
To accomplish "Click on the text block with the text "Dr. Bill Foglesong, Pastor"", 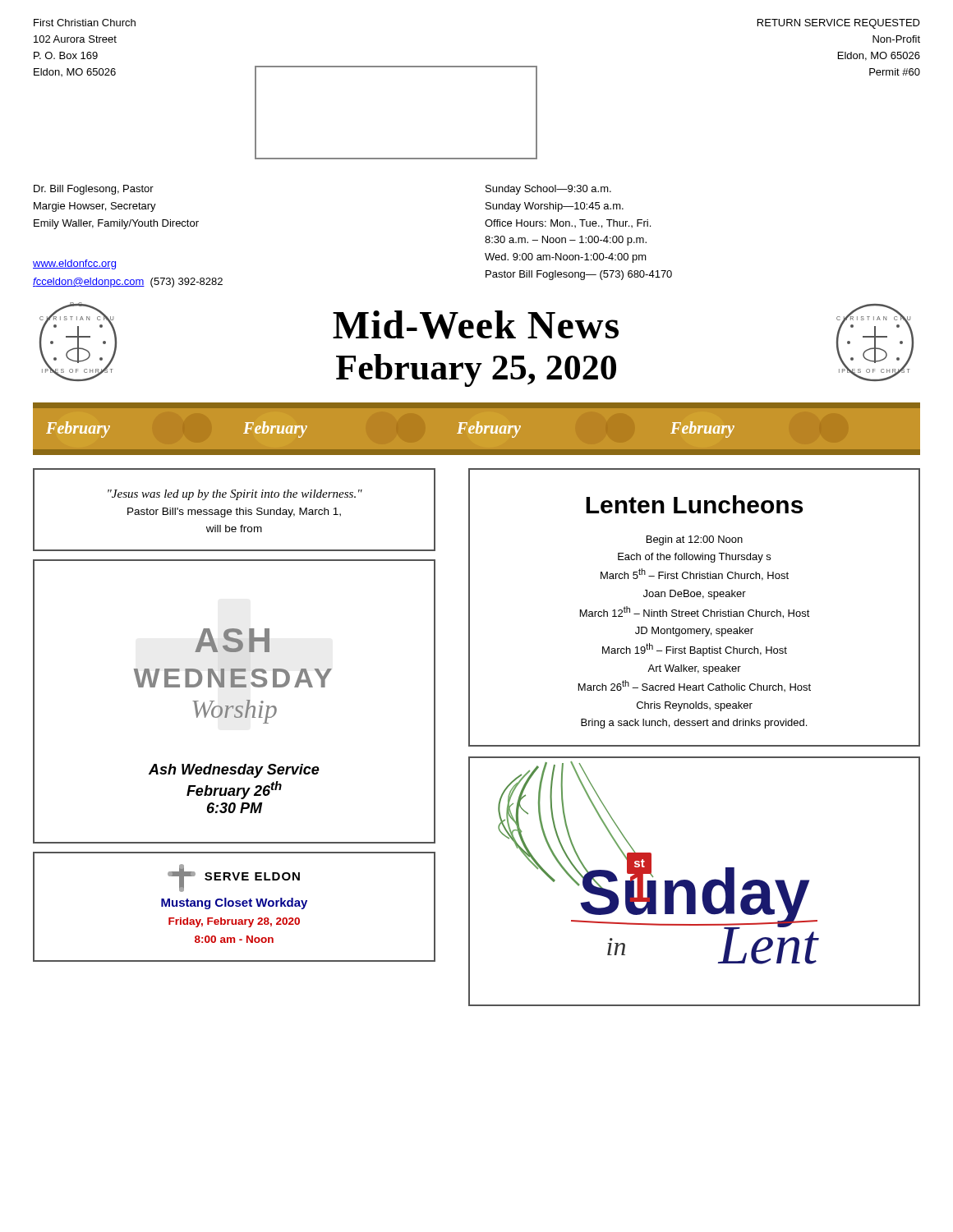I will tap(116, 206).
